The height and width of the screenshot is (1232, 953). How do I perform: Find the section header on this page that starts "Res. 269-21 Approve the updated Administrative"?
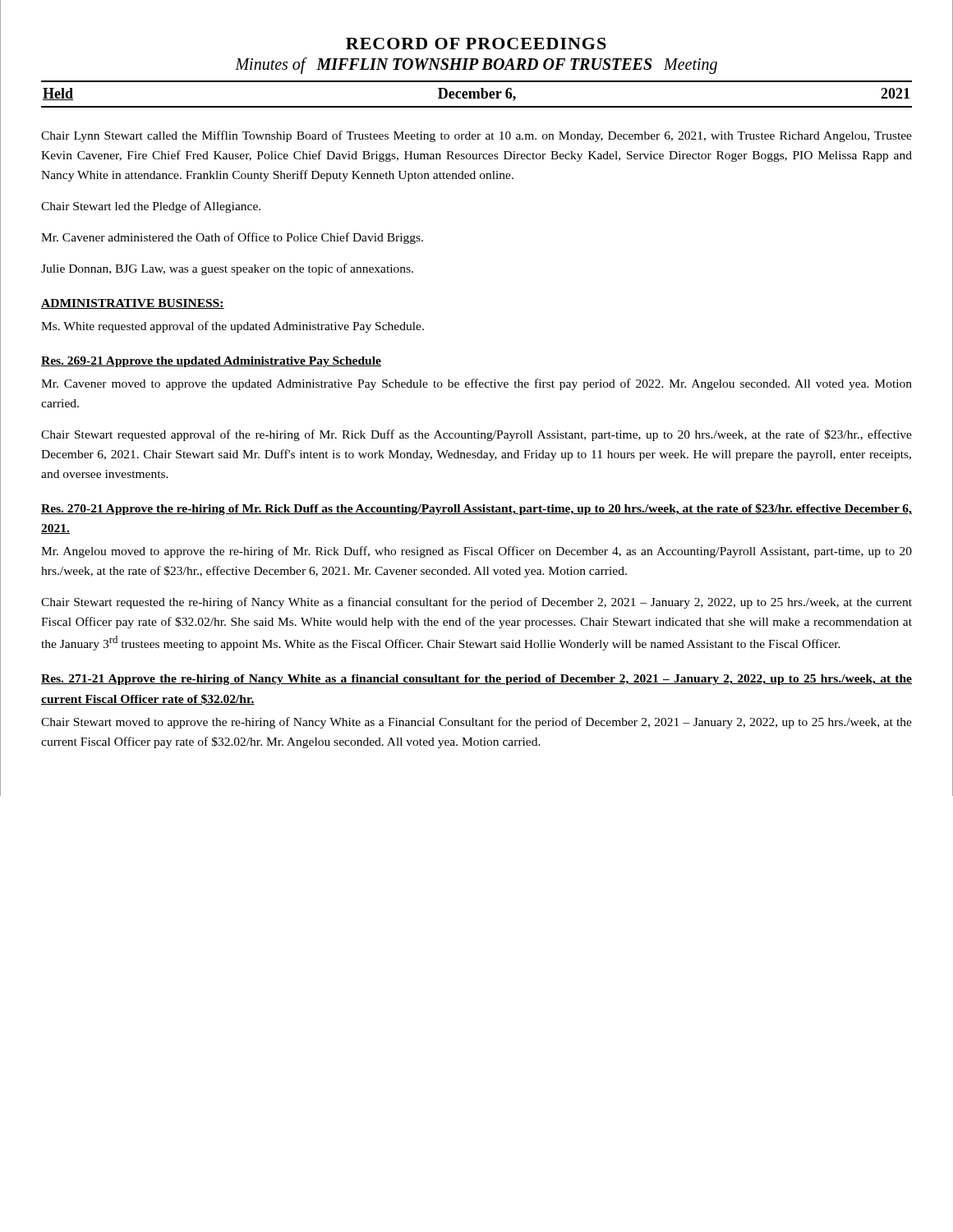tap(211, 360)
